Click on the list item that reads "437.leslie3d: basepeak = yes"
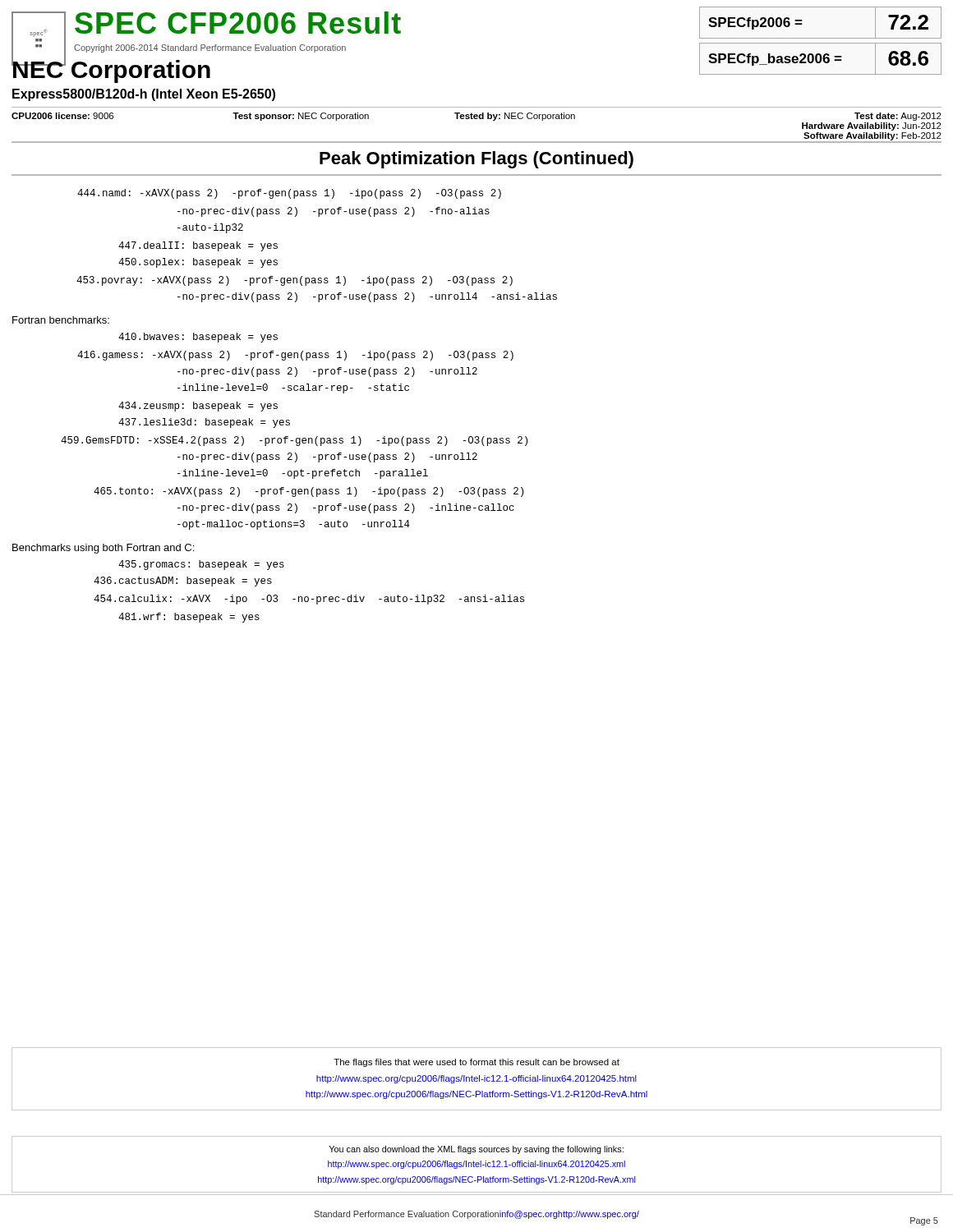 tap(205, 423)
